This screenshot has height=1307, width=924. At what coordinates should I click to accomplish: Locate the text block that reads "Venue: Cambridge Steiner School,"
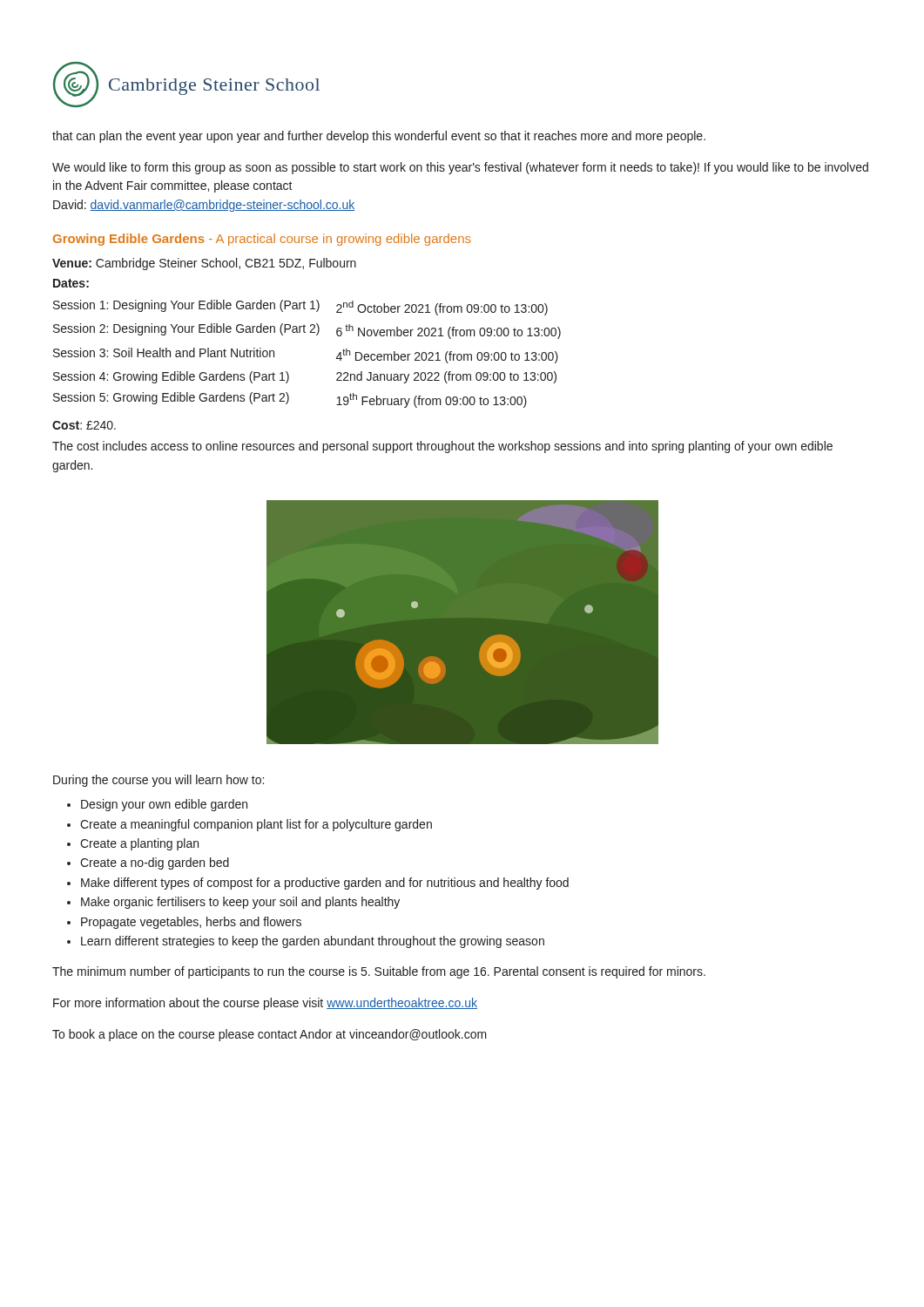(204, 263)
